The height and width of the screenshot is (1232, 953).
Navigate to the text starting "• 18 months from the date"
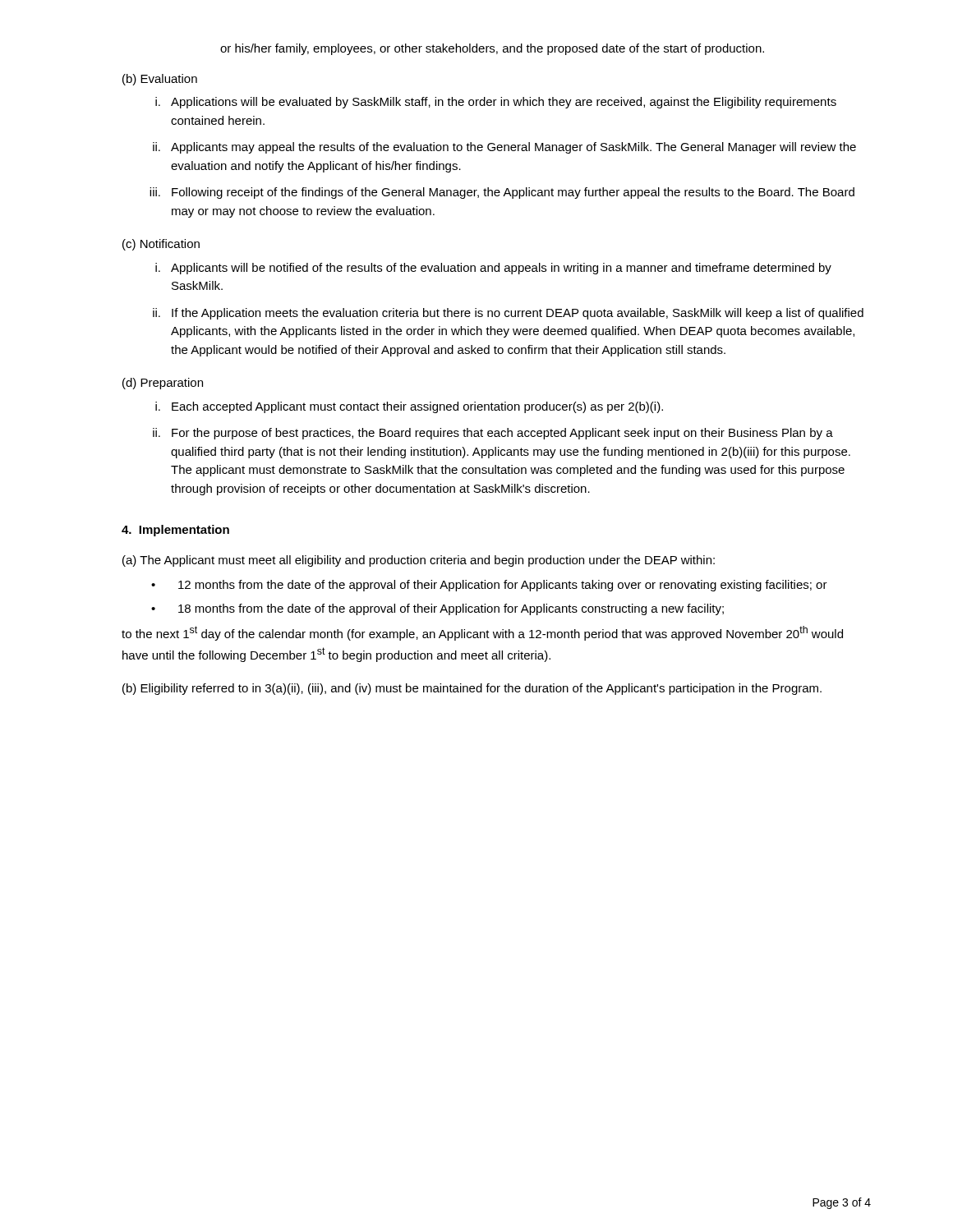coord(511,608)
